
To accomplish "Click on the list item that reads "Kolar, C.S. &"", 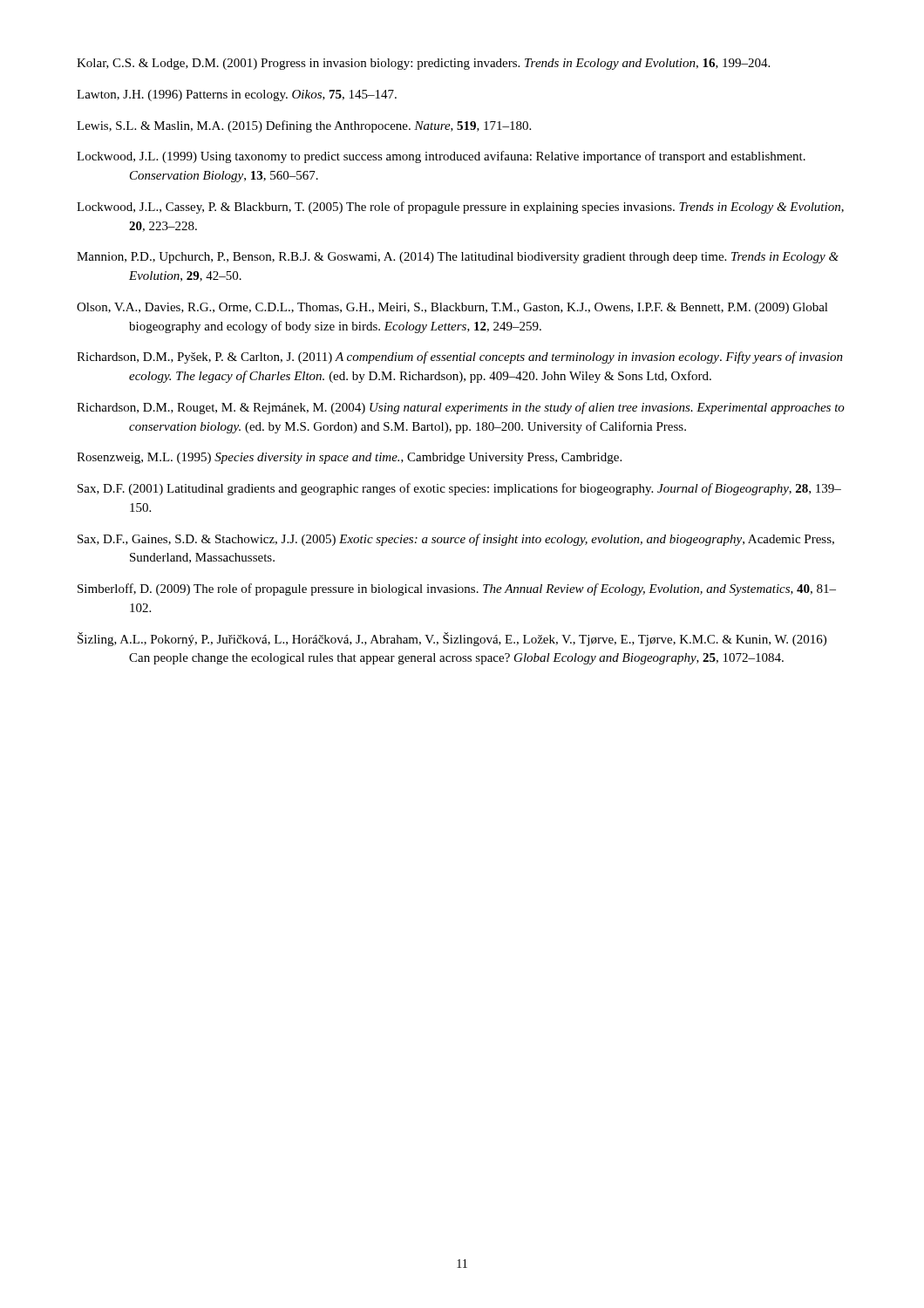I will point(424,63).
